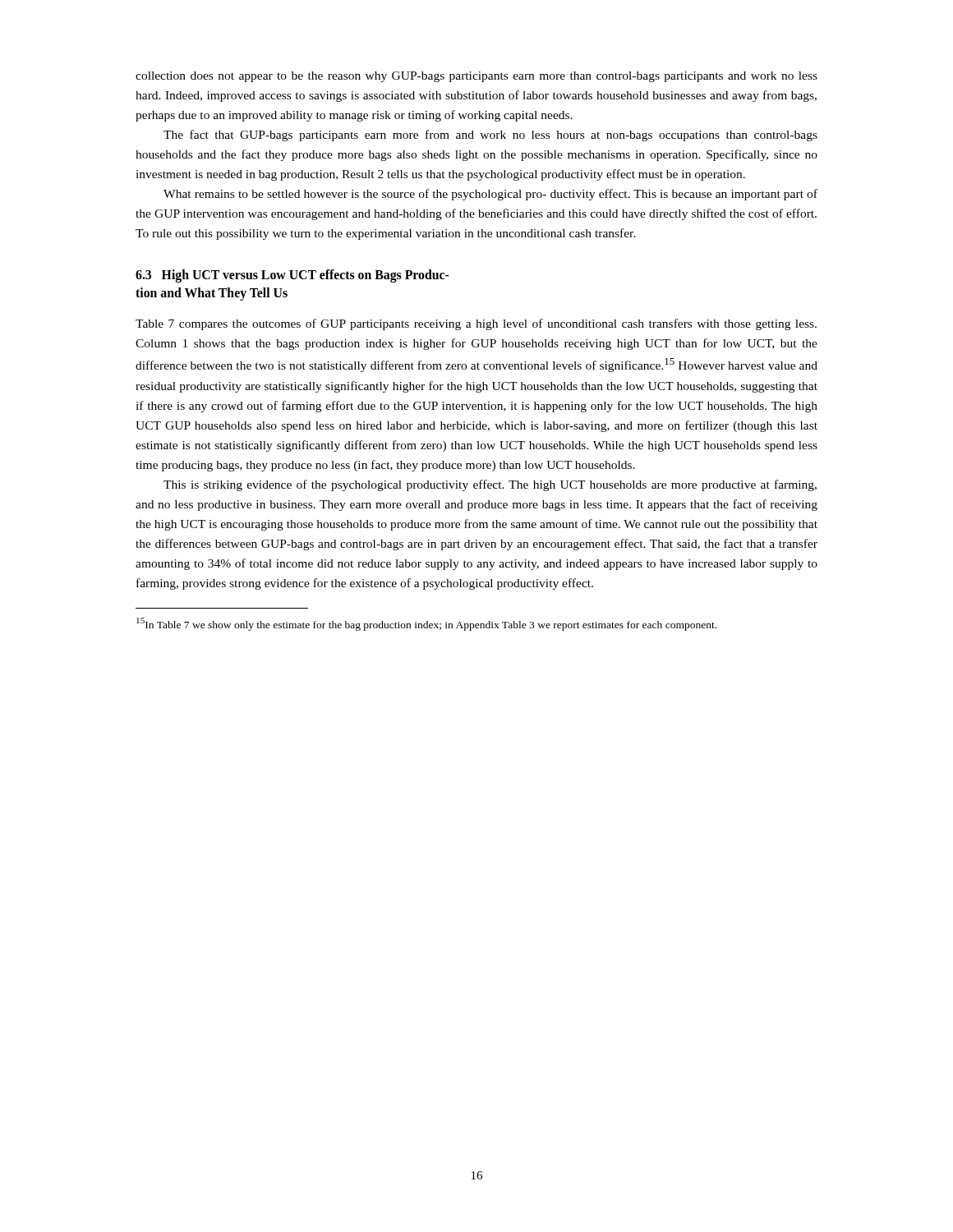Select the text block that reads "Table 7 compares the outcomes of GUP"
Image resolution: width=953 pixels, height=1232 pixels.
(x=476, y=453)
